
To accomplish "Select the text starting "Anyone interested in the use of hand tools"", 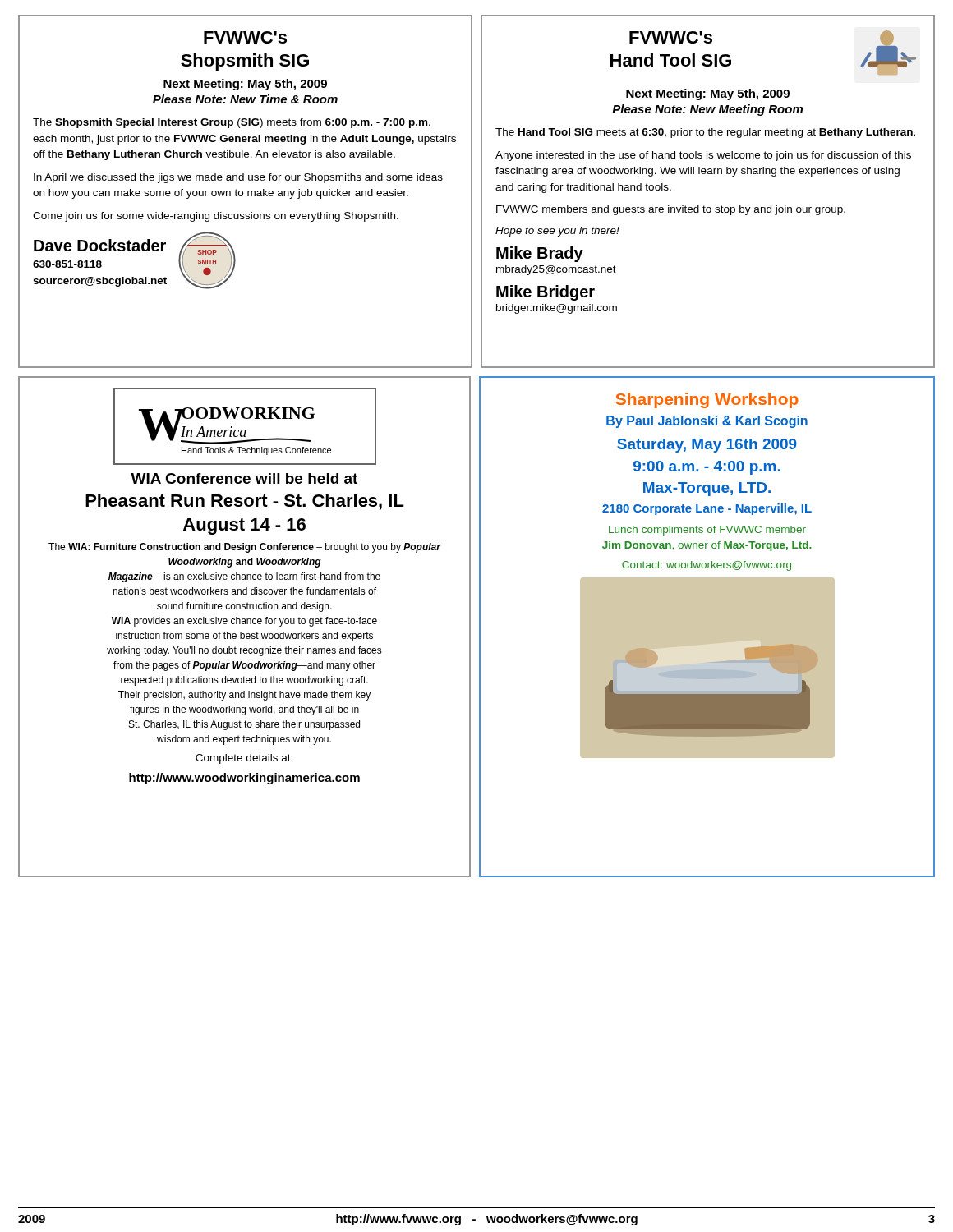I will pos(703,171).
